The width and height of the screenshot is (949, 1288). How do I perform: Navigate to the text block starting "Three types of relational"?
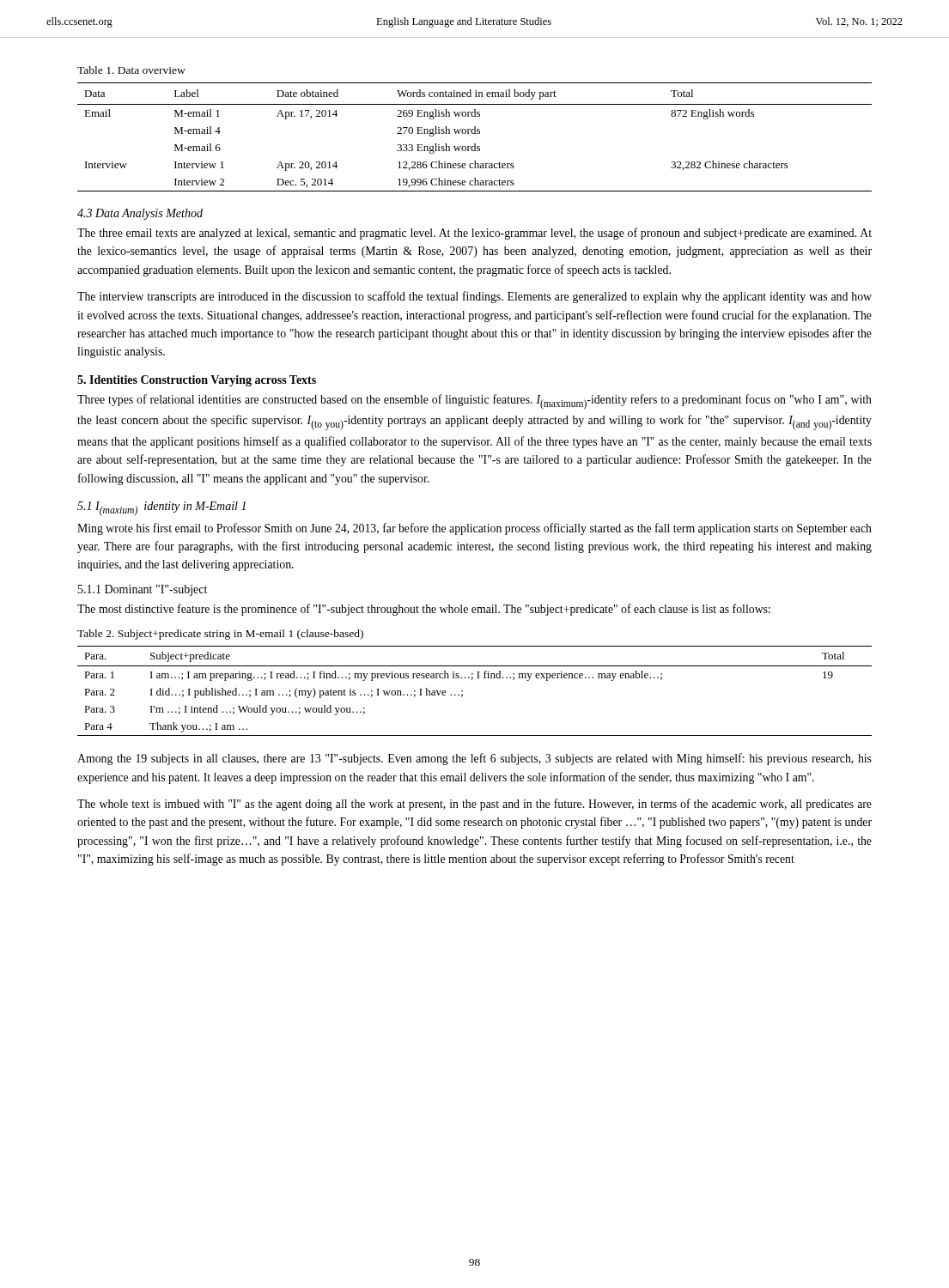pyautogui.click(x=474, y=439)
